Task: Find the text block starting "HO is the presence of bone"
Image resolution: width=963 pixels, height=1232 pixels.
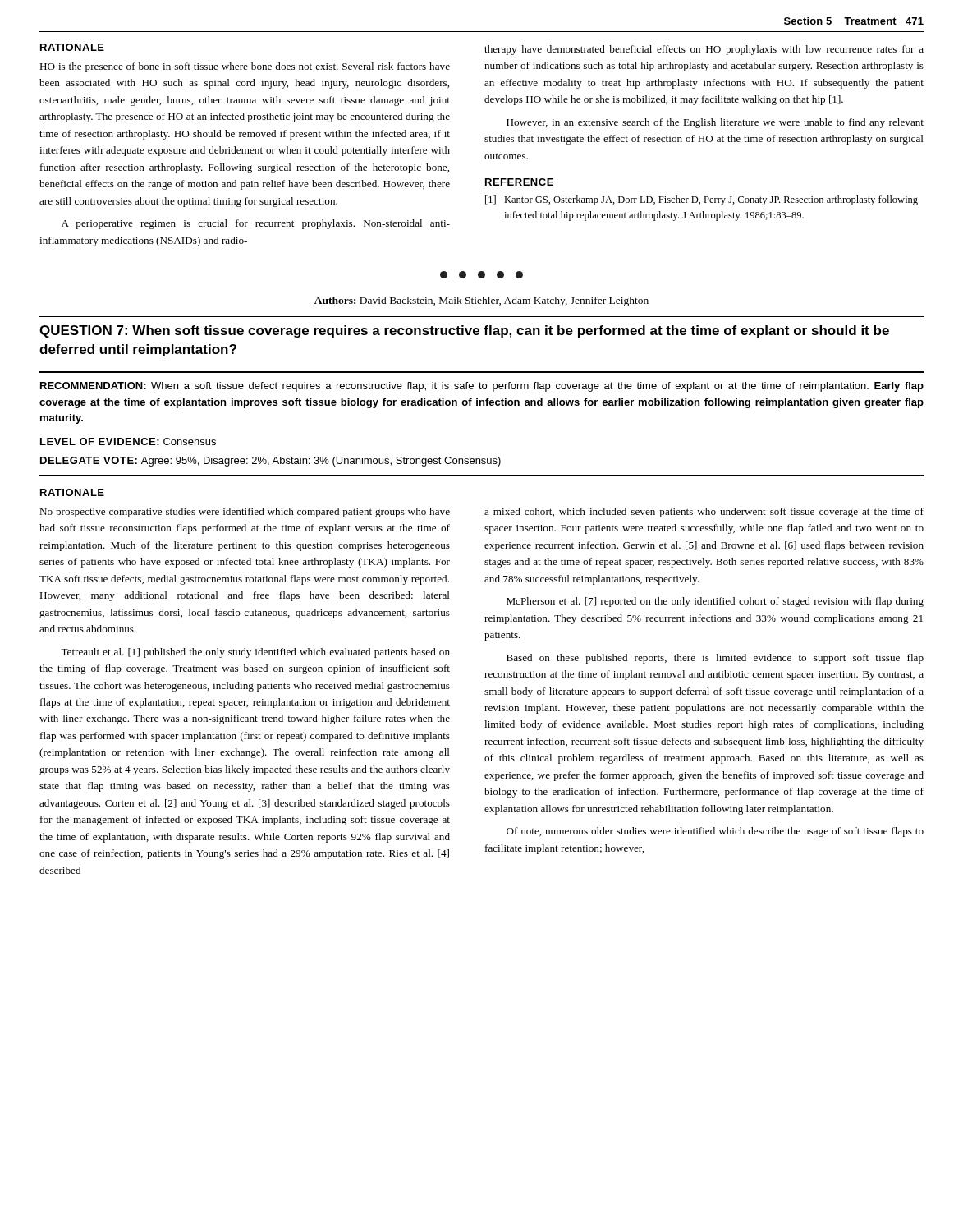Action: [245, 154]
